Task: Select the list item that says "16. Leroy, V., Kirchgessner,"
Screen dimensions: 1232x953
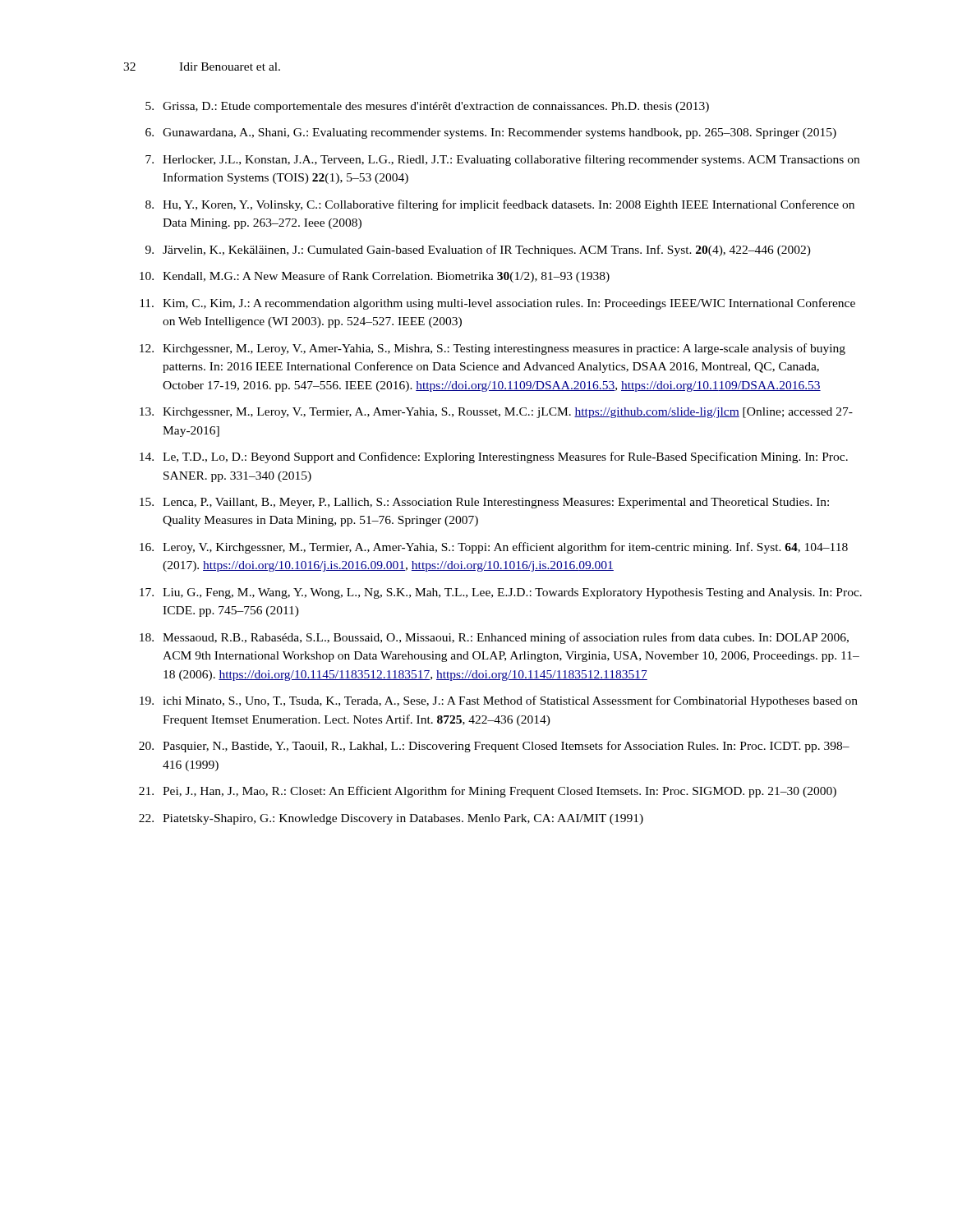Action: coord(493,556)
